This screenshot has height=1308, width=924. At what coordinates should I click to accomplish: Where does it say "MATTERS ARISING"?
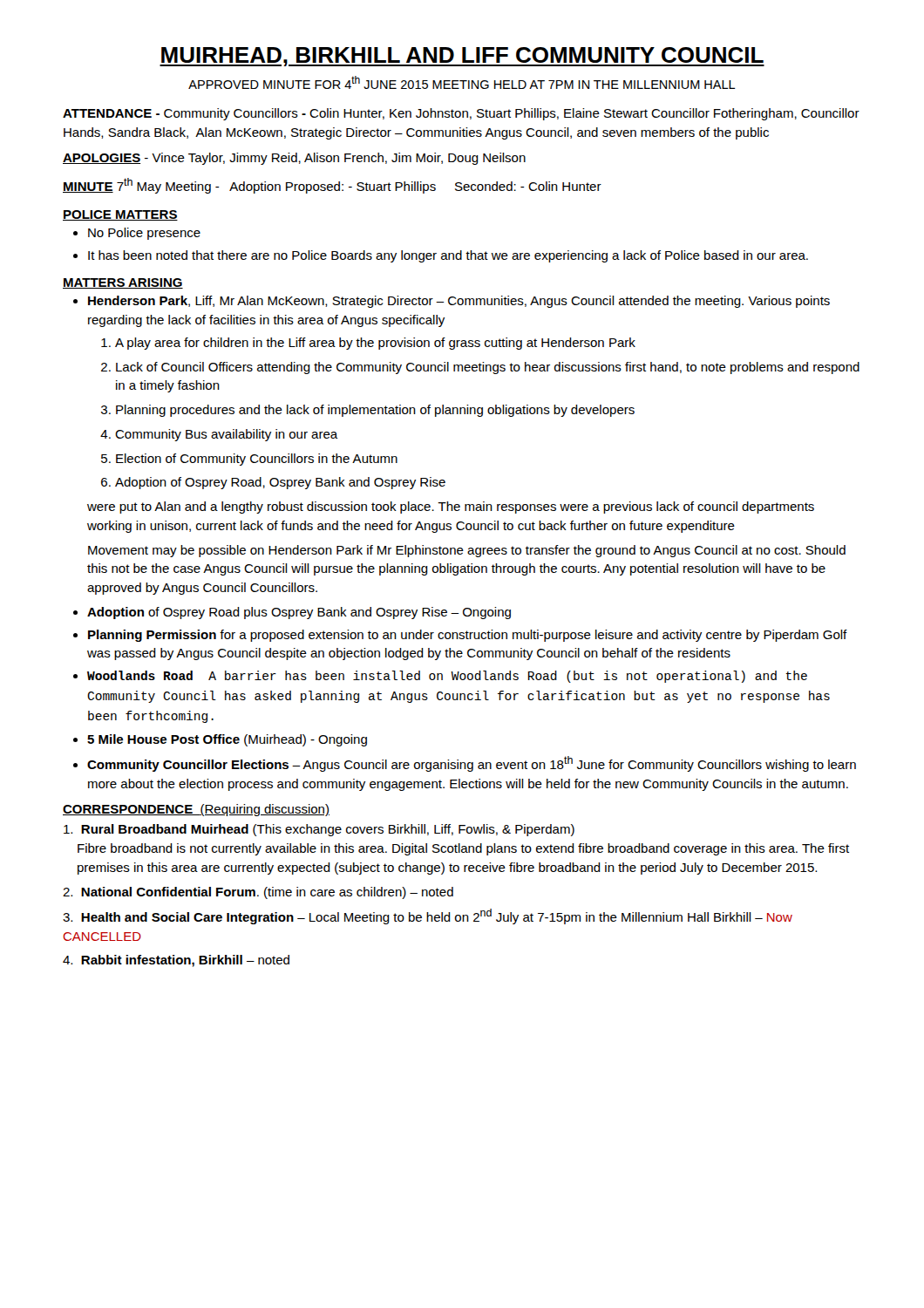(123, 282)
